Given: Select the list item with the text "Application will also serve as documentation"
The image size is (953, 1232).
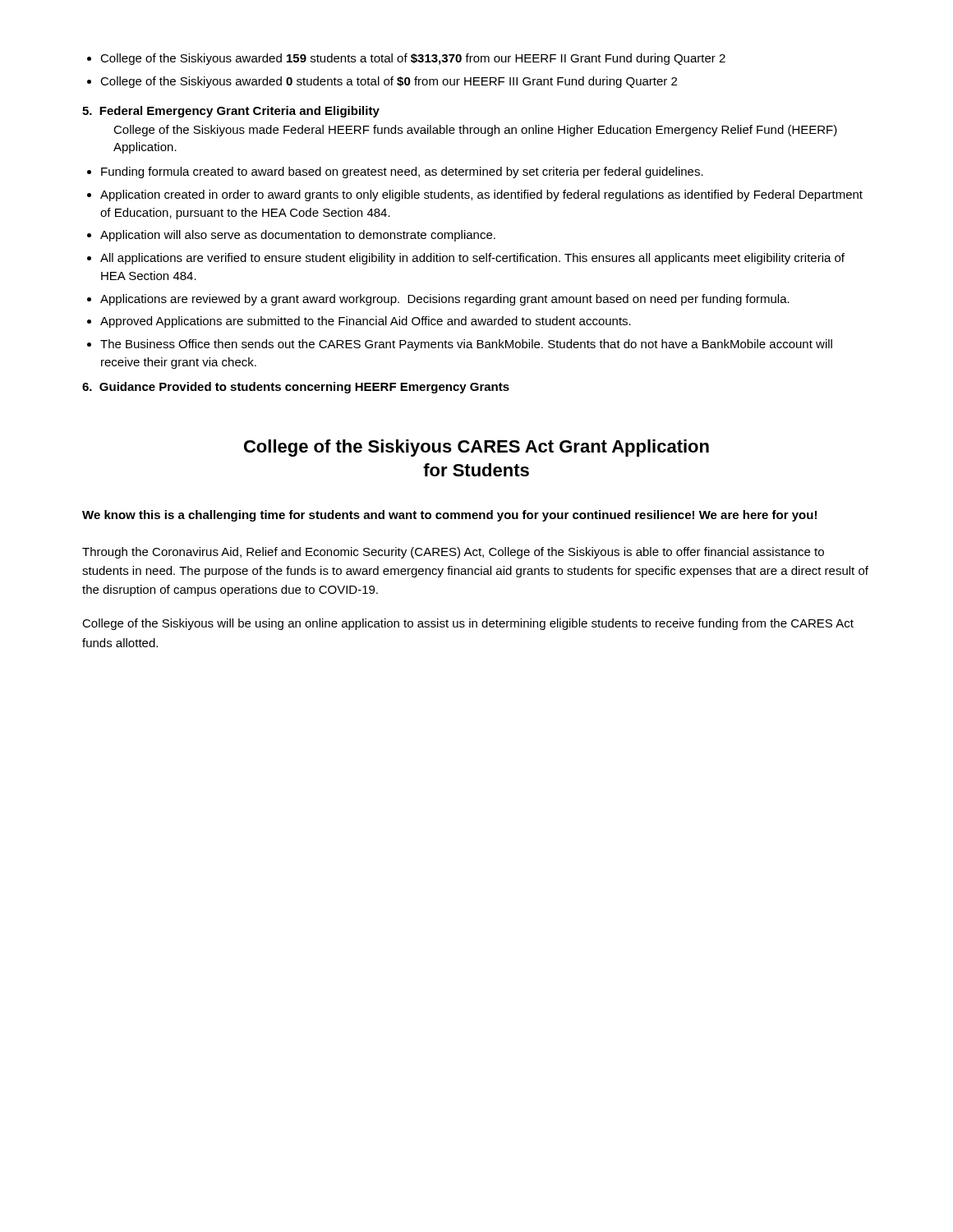Looking at the screenshot, I should click(298, 235).
